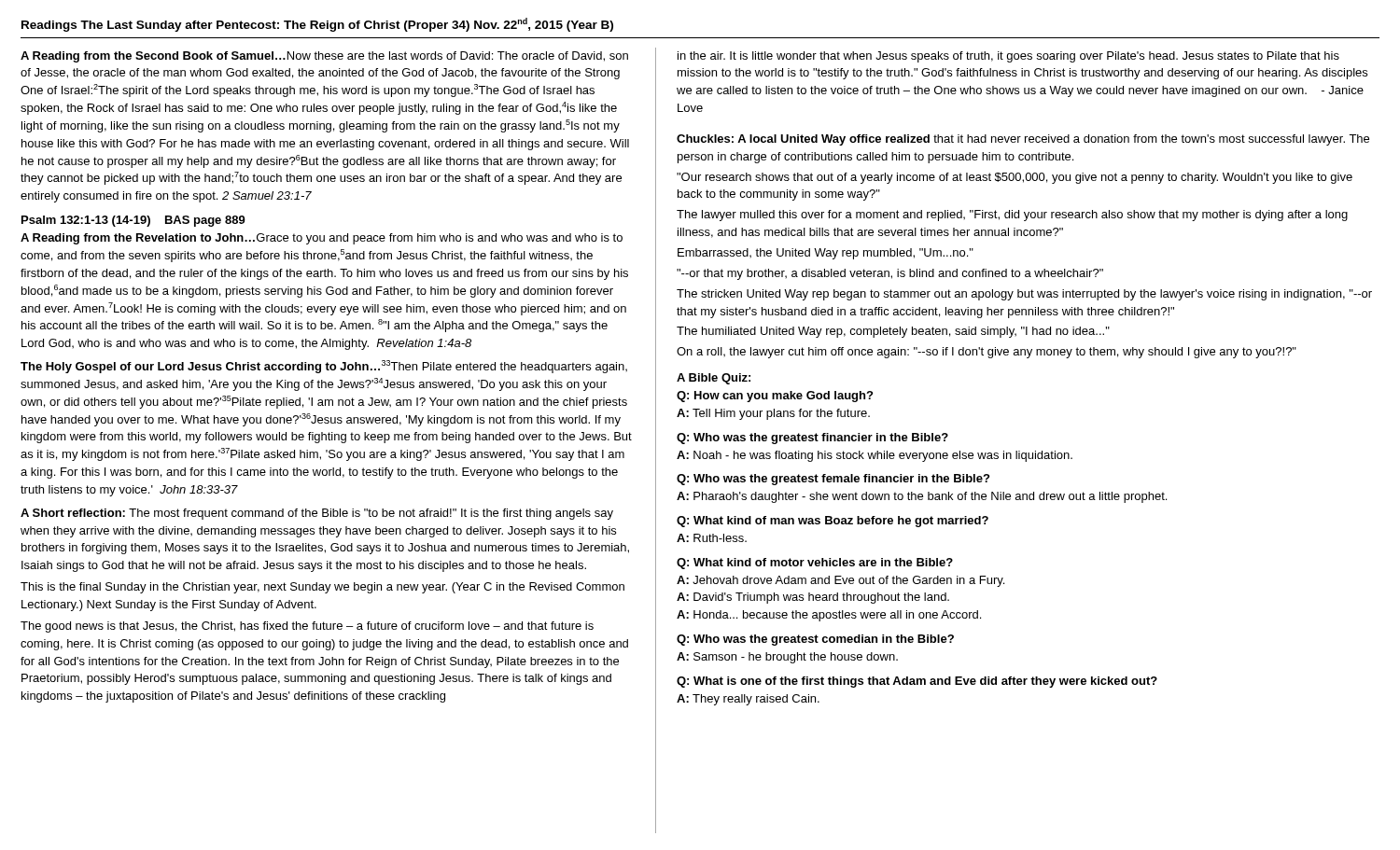Click on the region starting "A Reading from the Second Book of Samuel…Now"
This screenshot has width=1400, height=850.
pyautogui.click(x=328, y=126)
